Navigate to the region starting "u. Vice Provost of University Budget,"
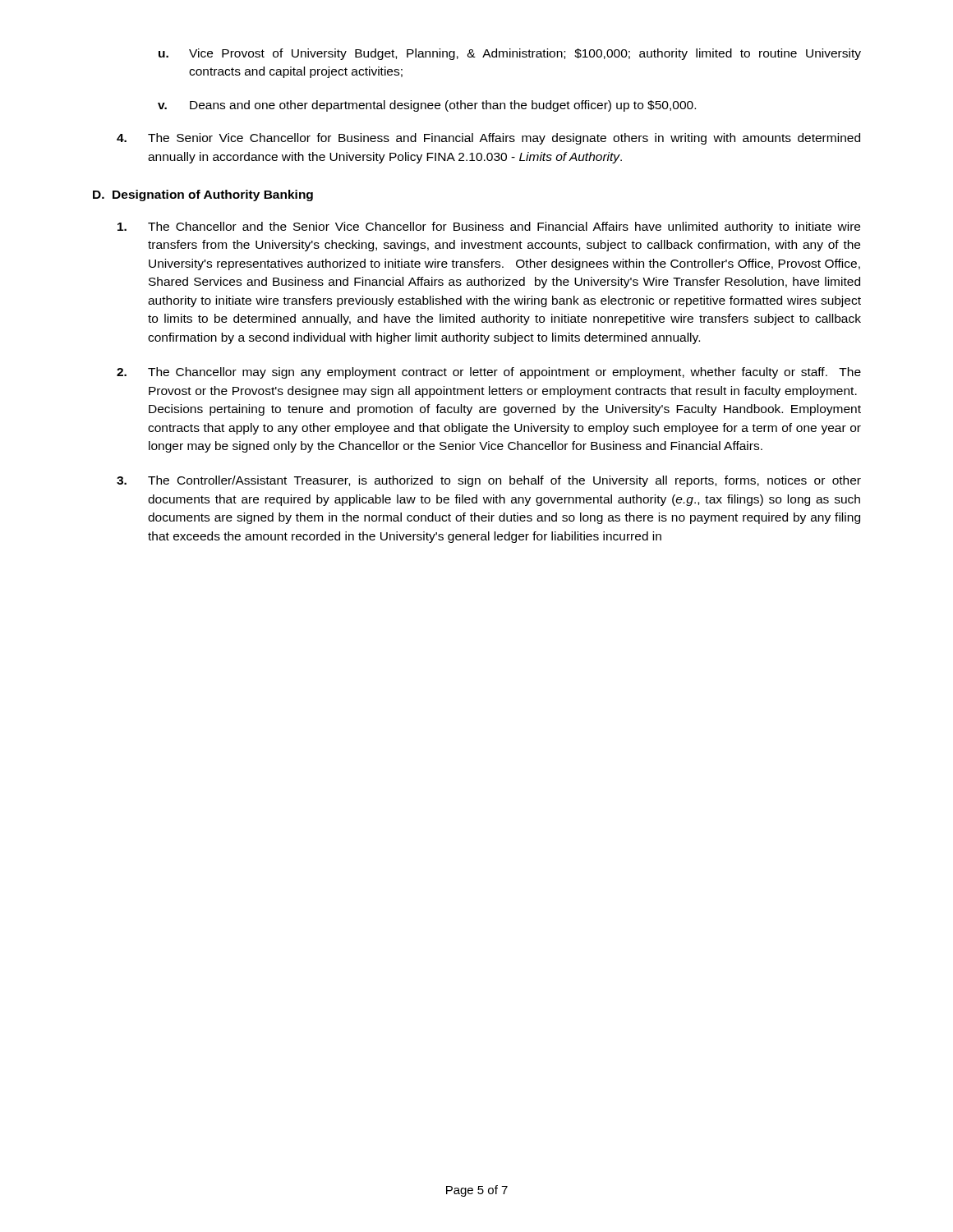Screen dimensions: 1232x953 [x=509, y=63]
